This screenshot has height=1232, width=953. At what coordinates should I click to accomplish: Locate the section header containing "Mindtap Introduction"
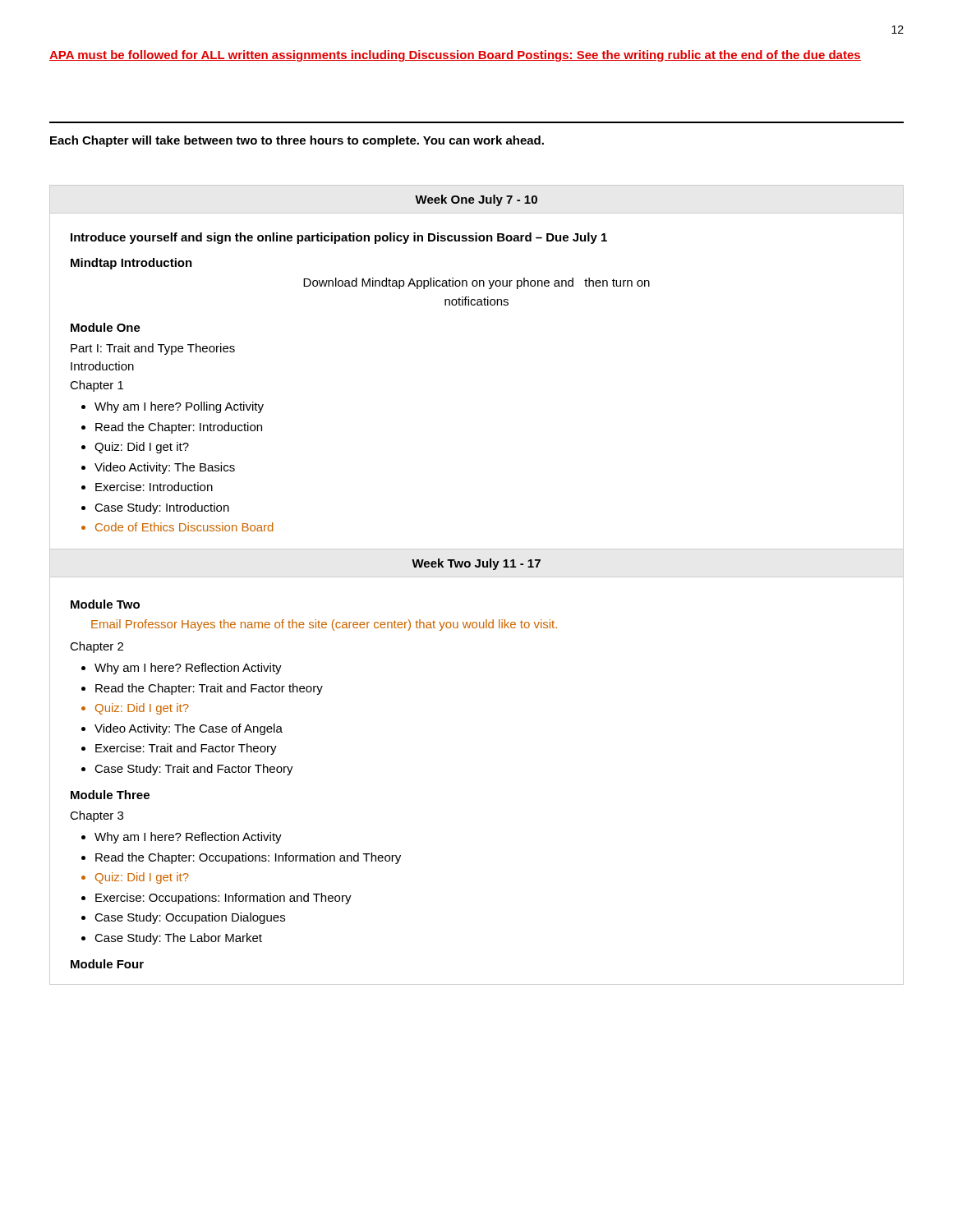coord(131,262)
